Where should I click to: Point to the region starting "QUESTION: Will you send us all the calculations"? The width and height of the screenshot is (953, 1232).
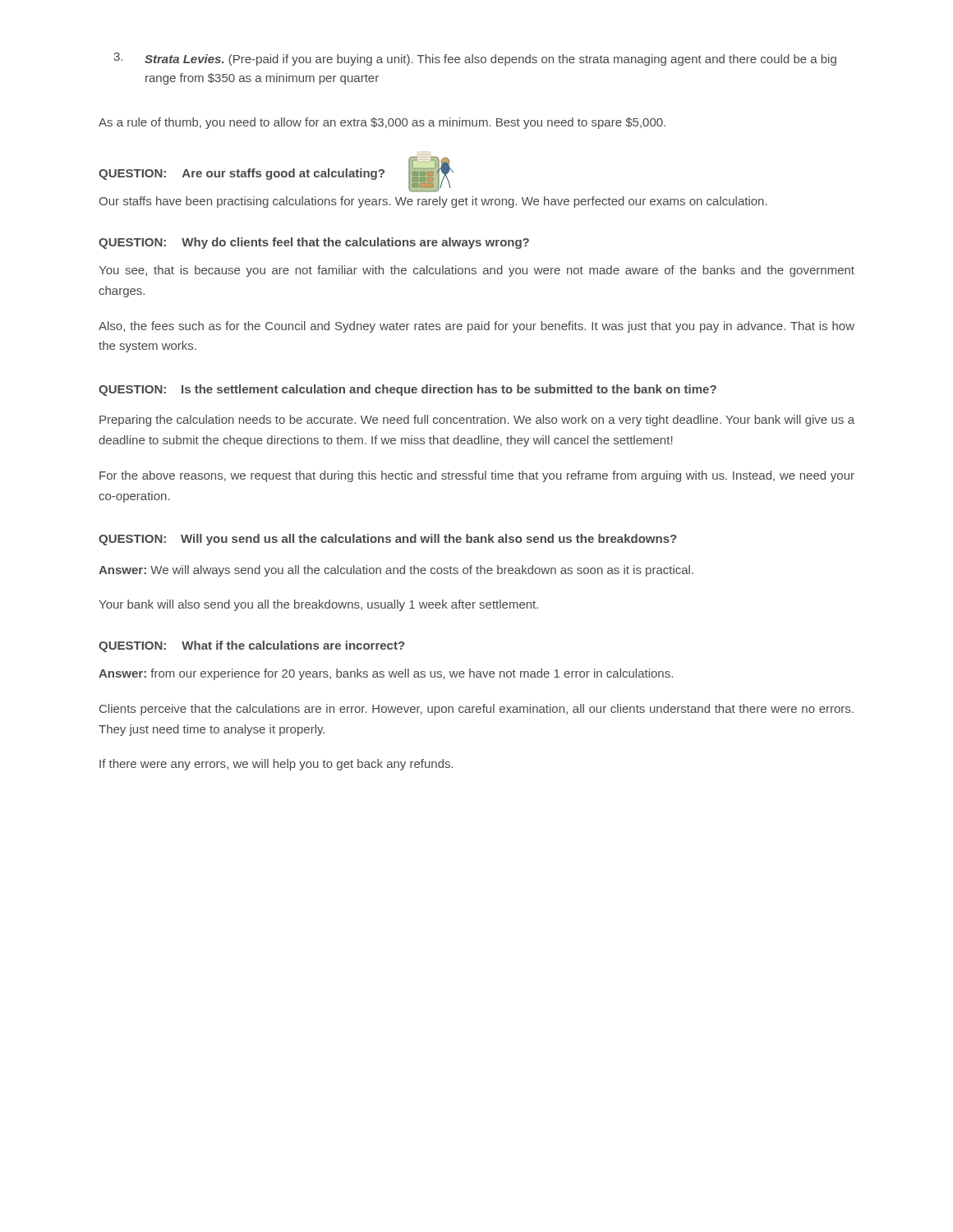click(388, 539)
